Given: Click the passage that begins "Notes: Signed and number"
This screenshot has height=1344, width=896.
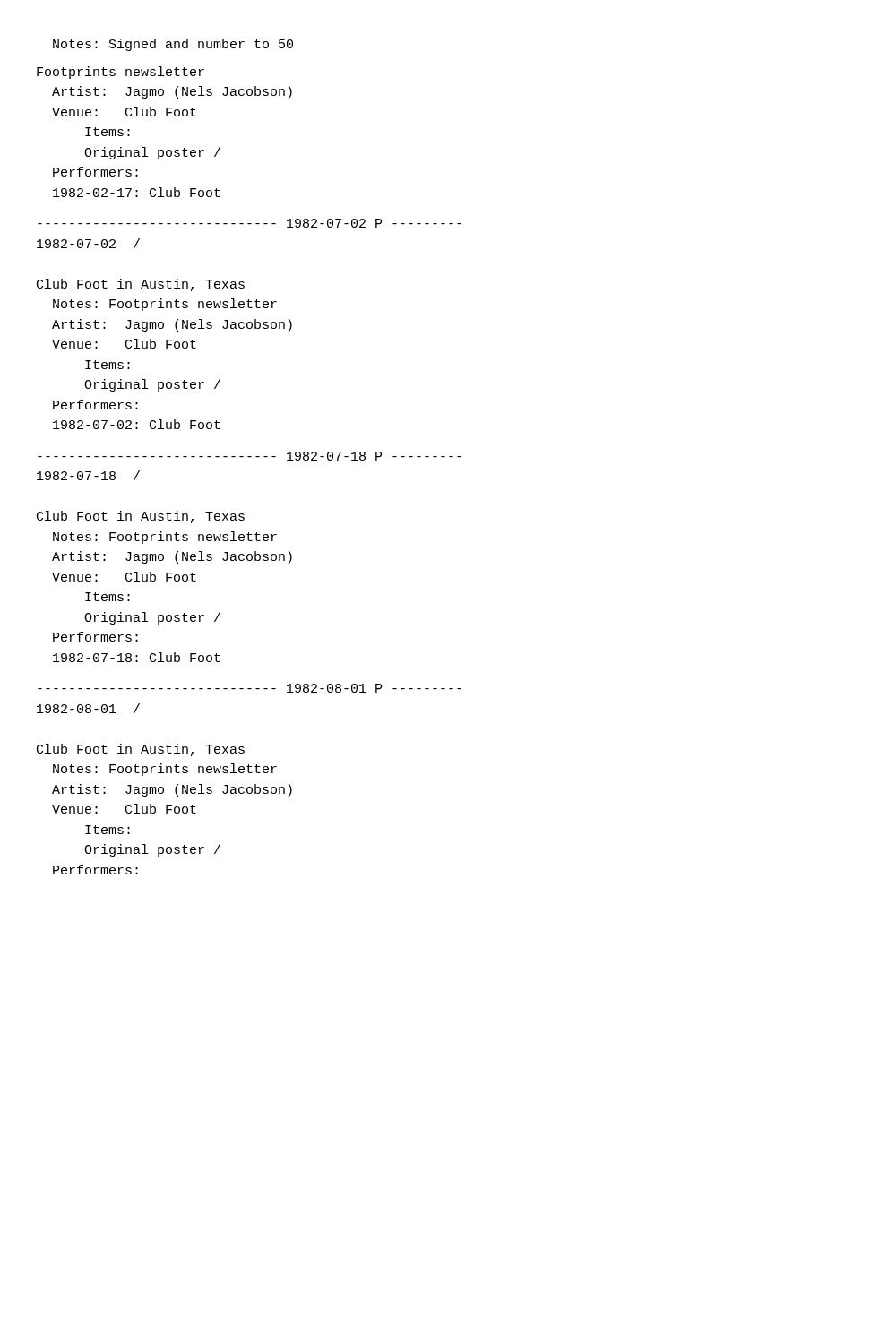Looking at the screenshot, I should pos(165,45).
